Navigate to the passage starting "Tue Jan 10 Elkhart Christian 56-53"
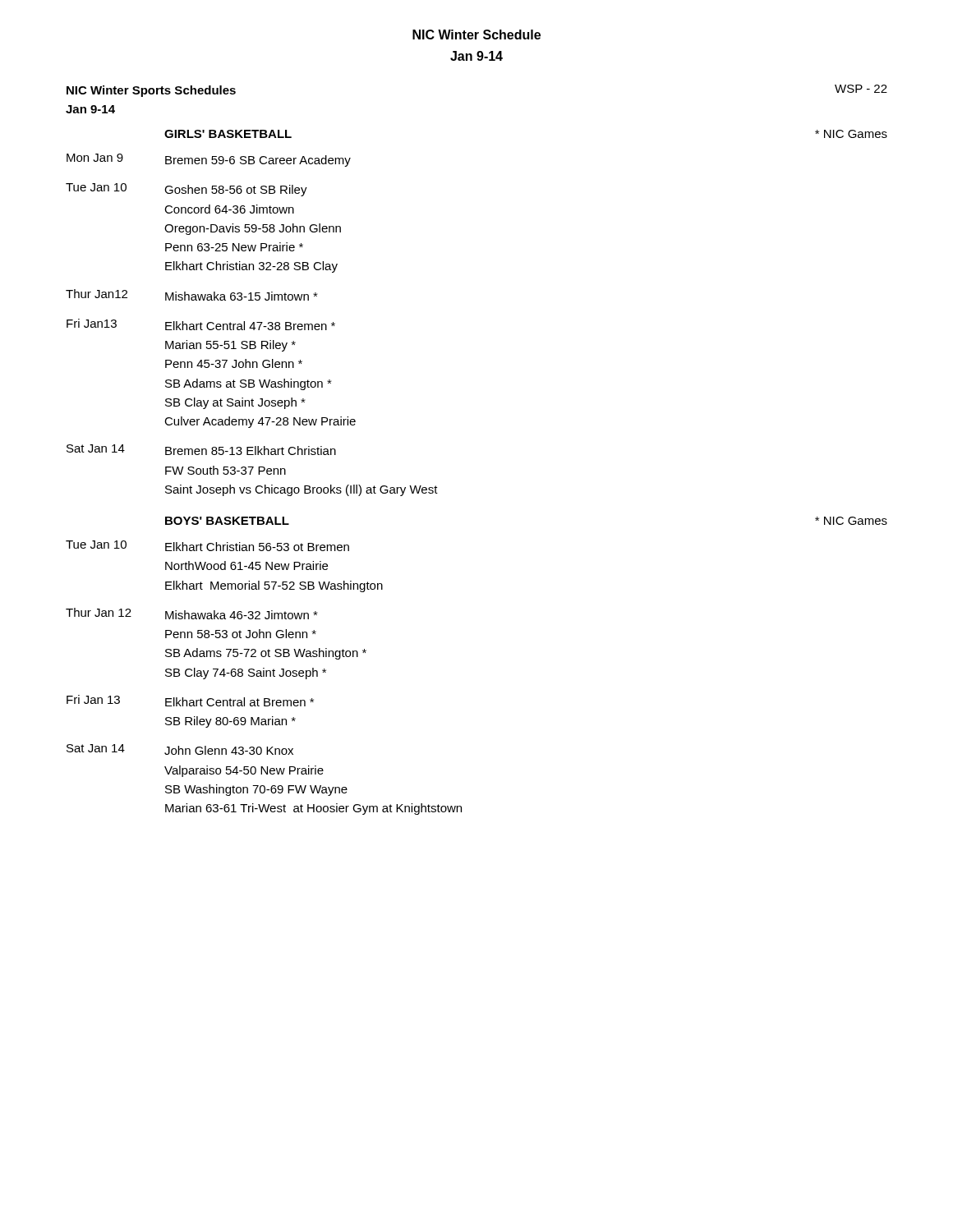 224,566
